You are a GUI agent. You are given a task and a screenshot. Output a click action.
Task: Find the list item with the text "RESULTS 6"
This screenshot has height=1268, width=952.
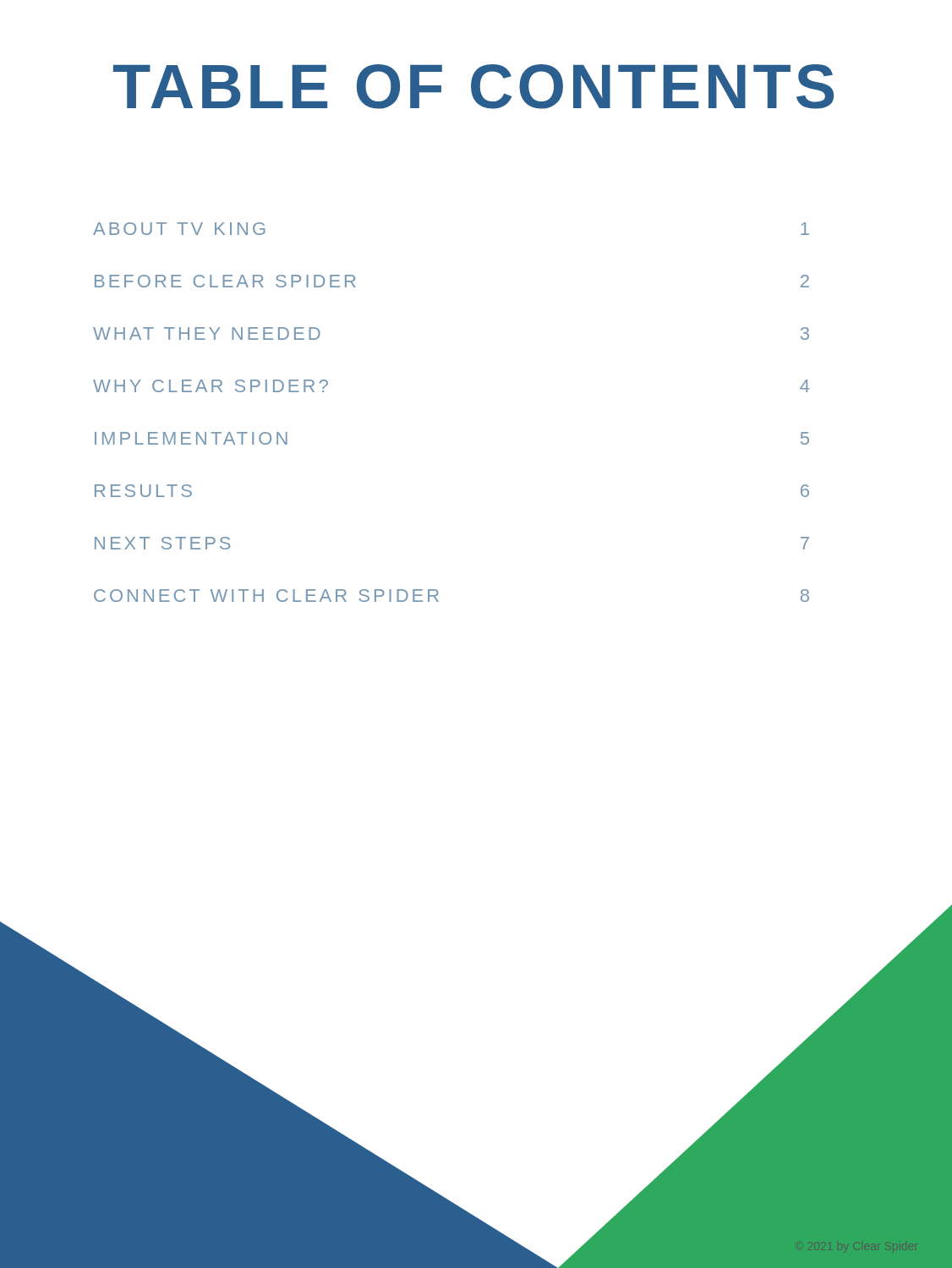pos(149,491)
